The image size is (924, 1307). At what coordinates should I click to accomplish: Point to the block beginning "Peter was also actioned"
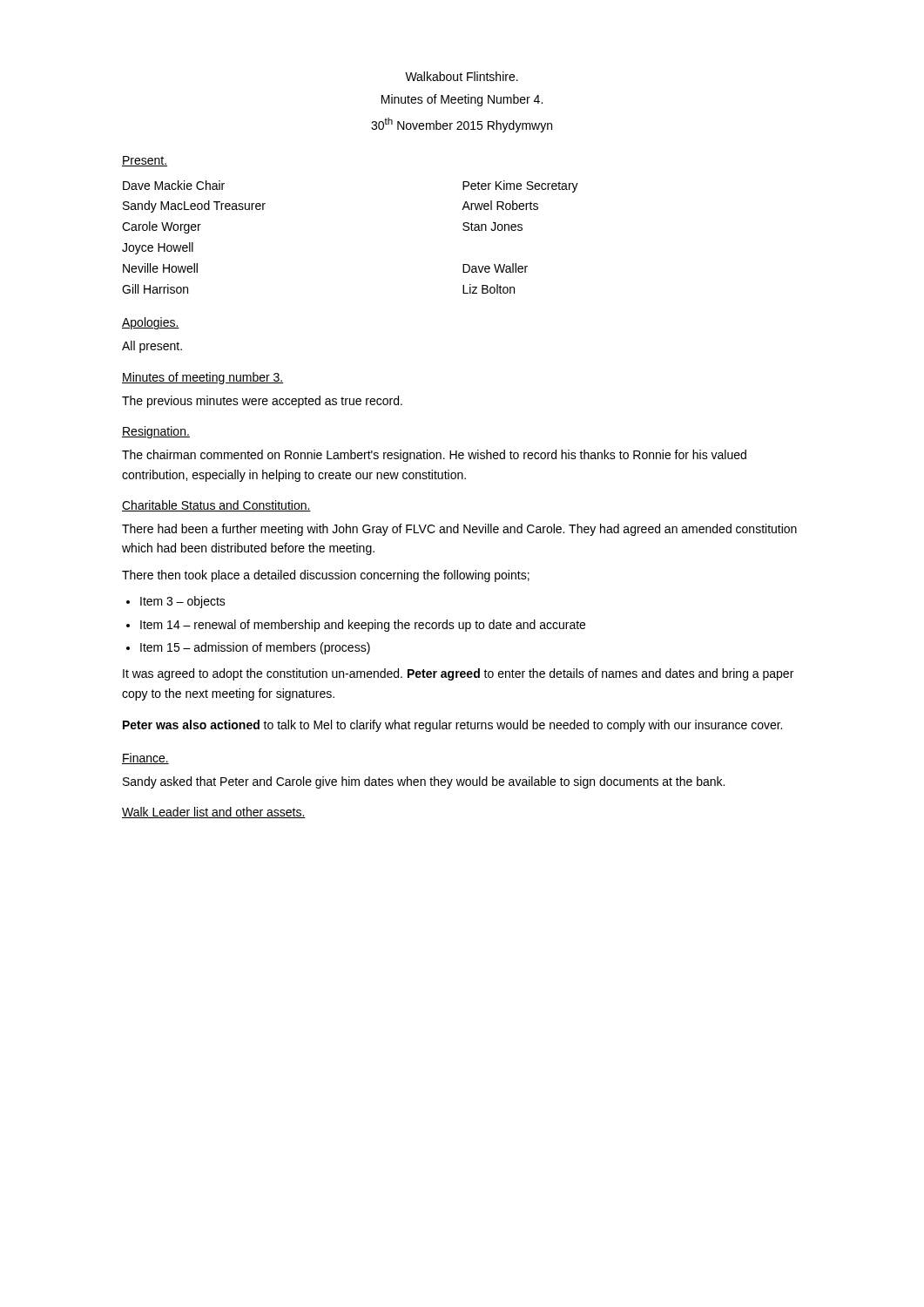point(453,725)
